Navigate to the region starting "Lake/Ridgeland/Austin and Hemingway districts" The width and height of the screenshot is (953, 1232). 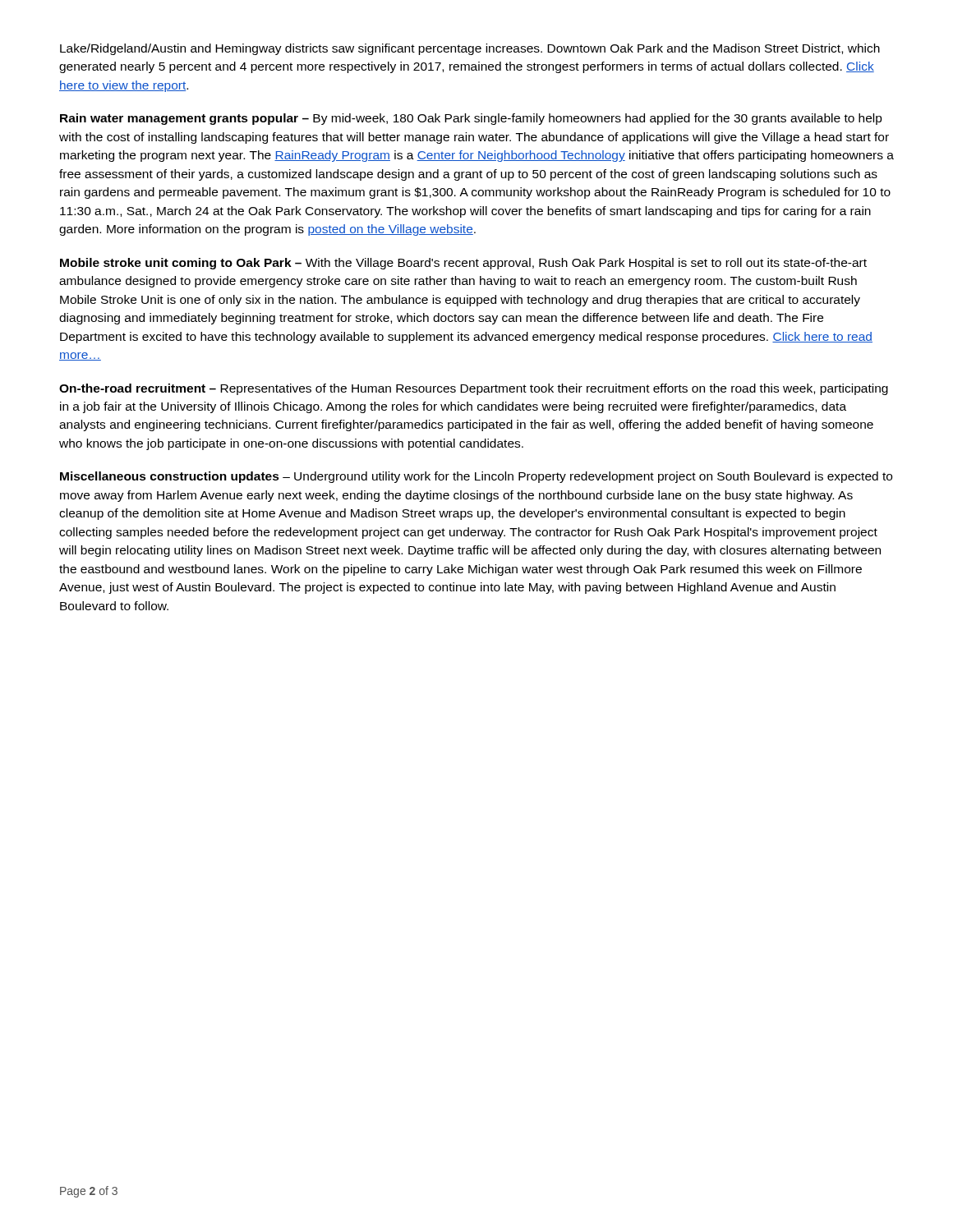click(x=476, y=67)
